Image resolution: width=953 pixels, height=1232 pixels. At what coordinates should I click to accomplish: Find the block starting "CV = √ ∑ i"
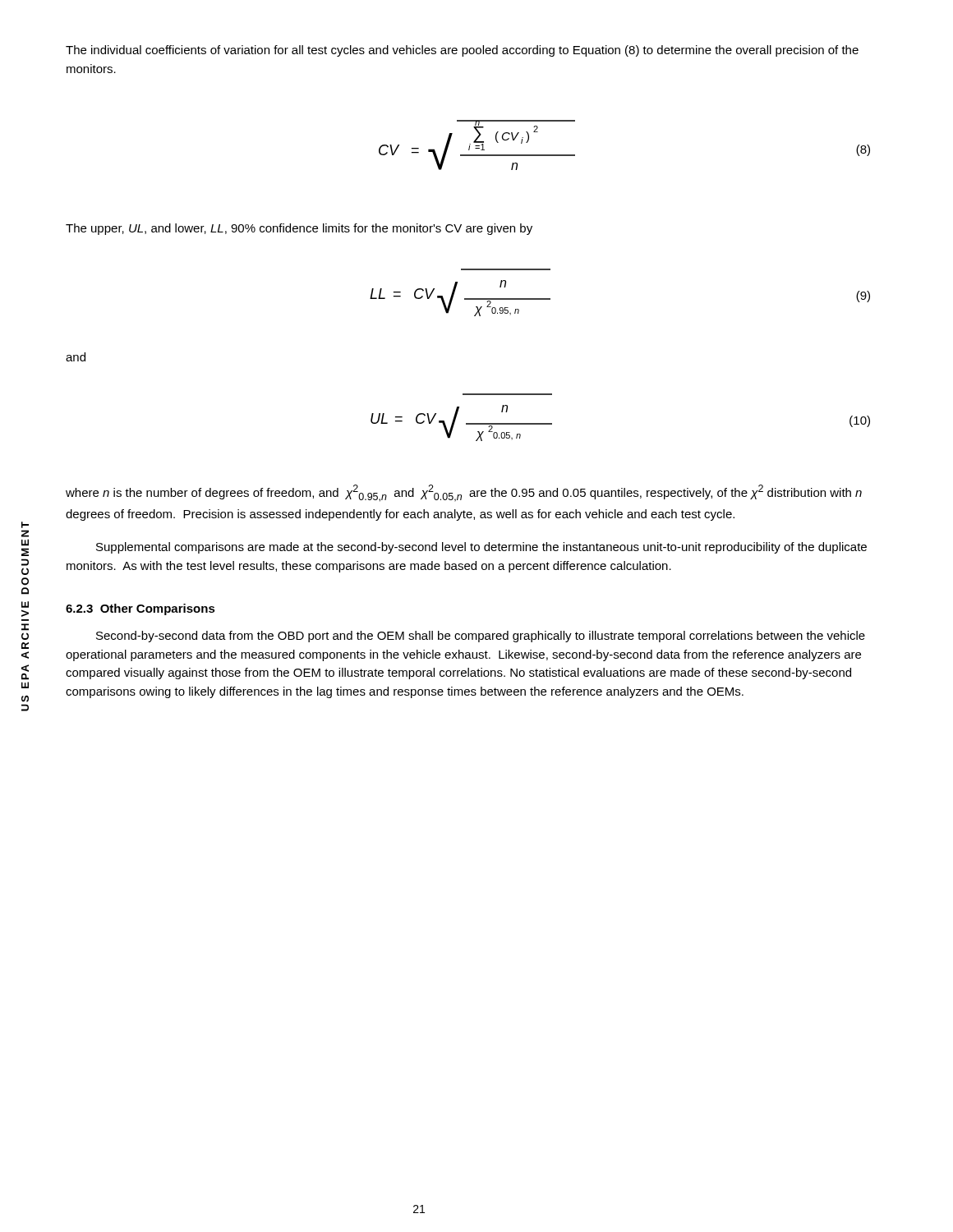point(445,147)
